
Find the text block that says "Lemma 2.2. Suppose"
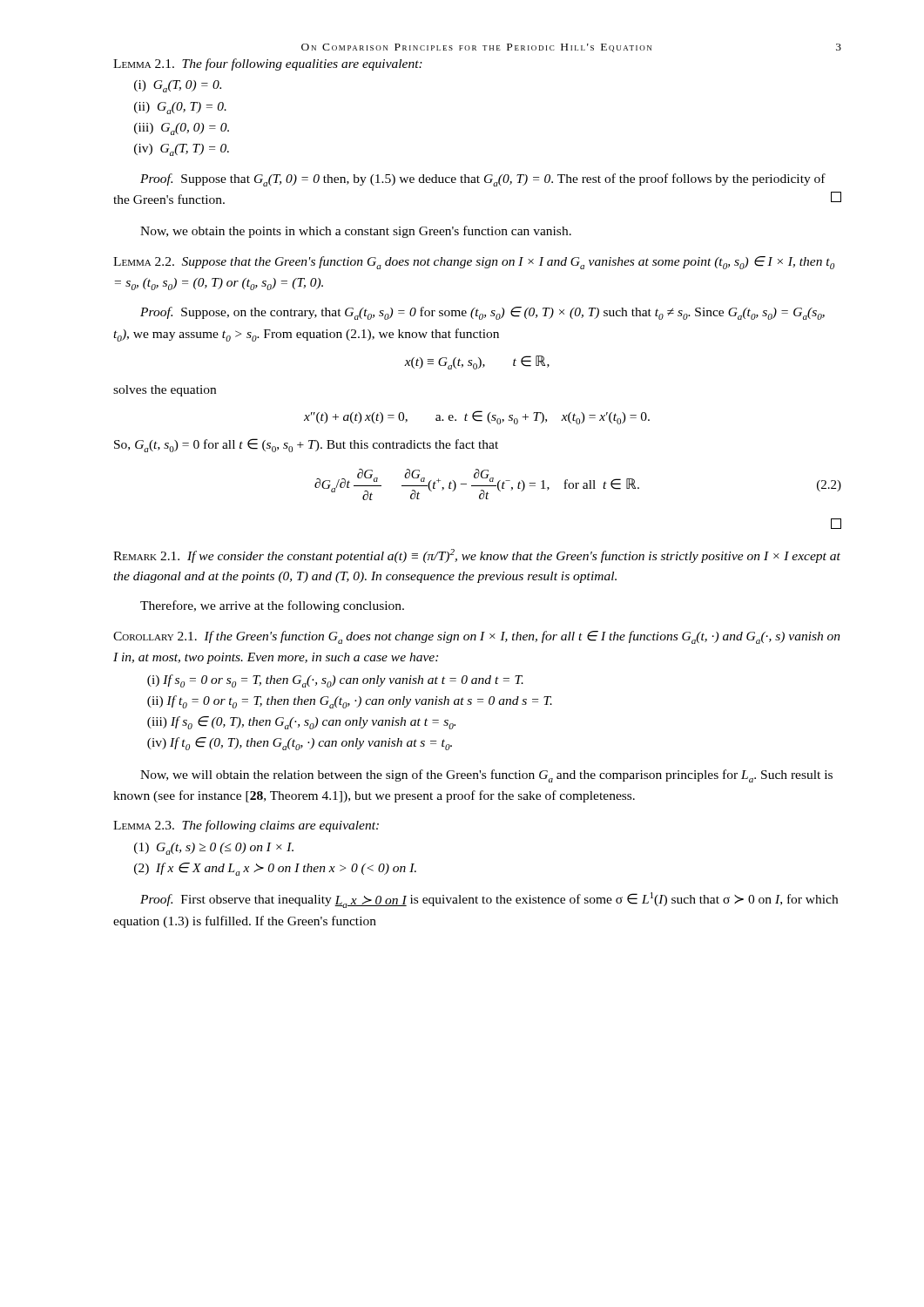(x=474, y=273)
